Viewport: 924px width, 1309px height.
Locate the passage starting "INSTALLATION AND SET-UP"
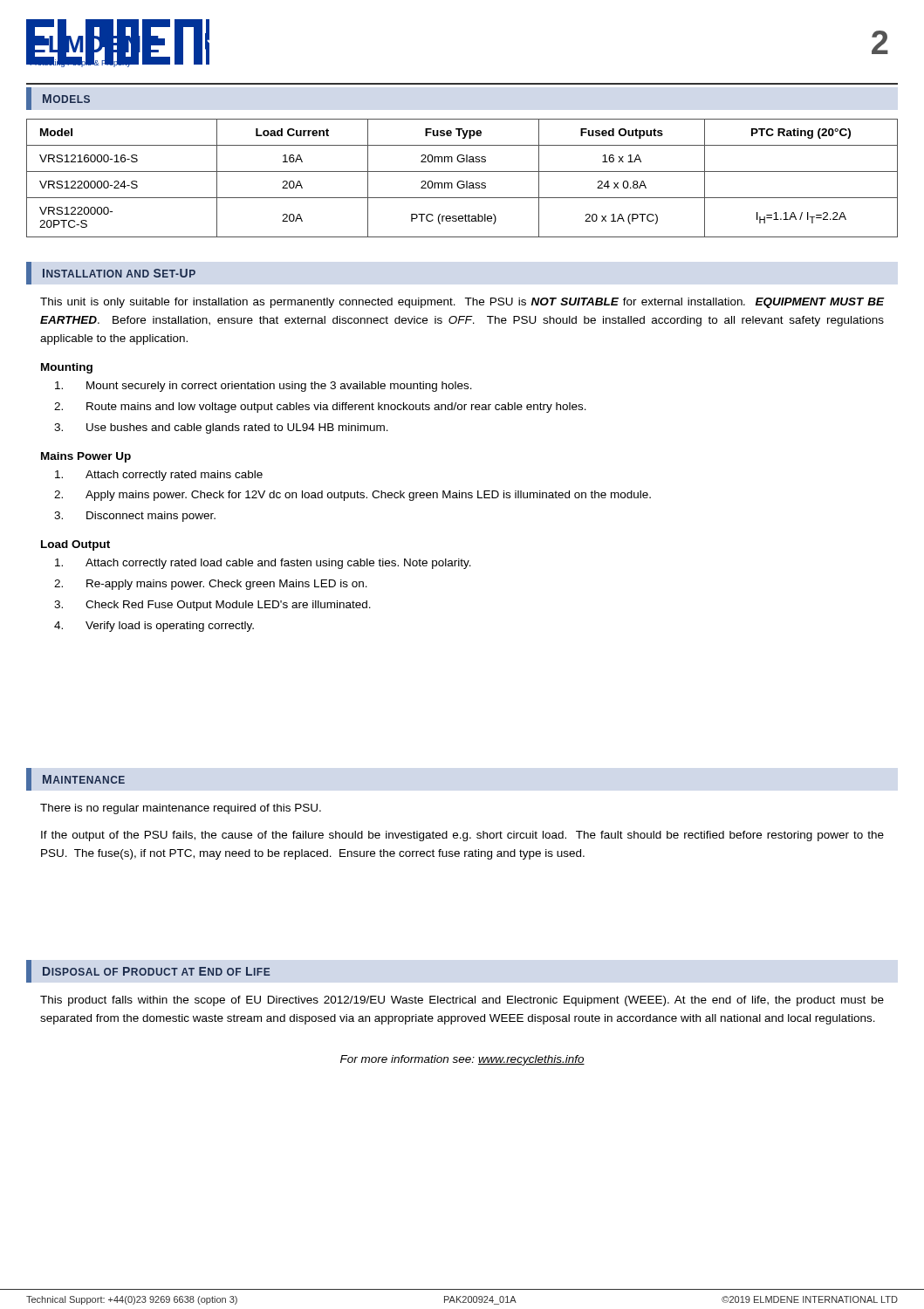click(111, 273)
